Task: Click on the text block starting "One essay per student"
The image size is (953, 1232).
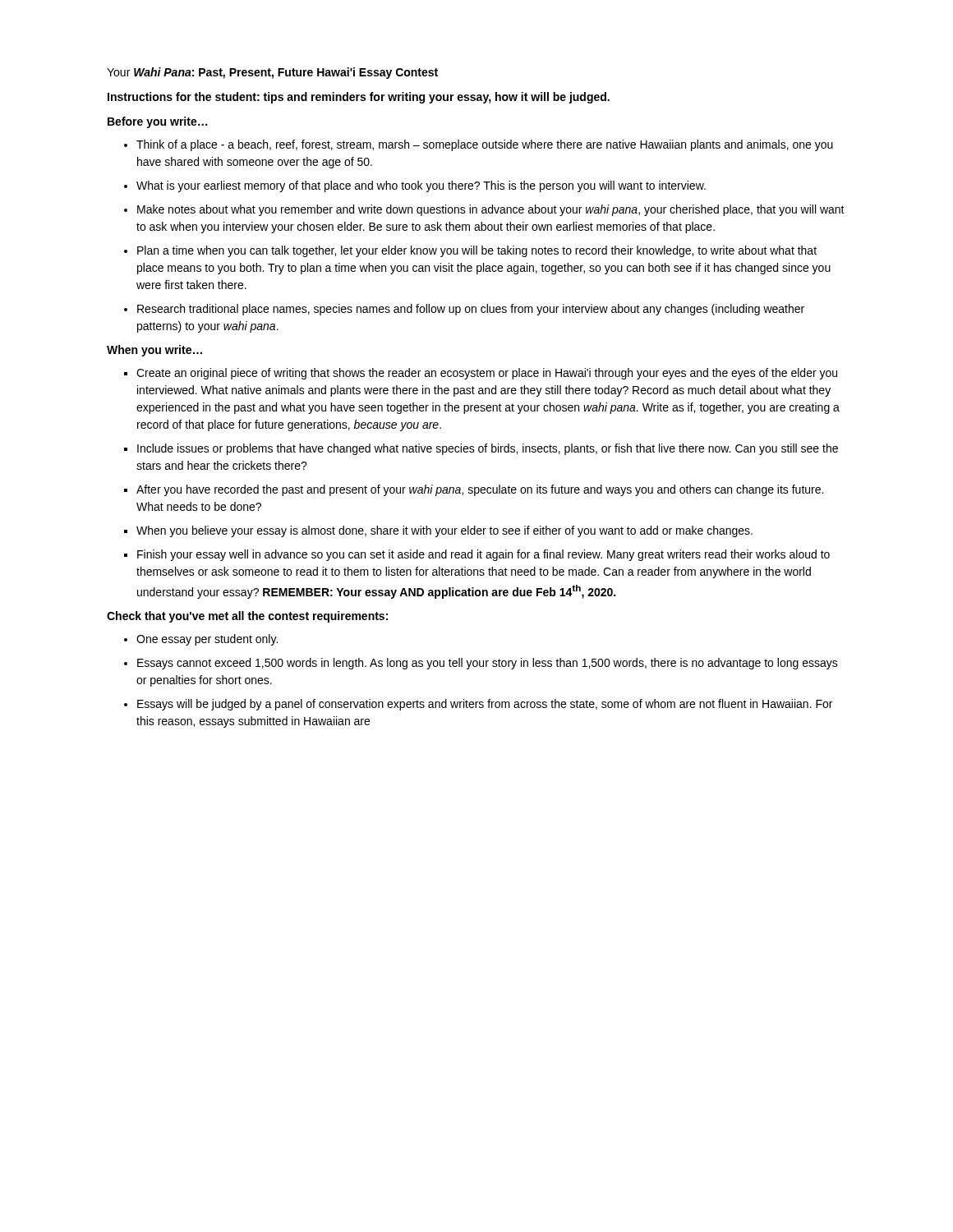Action: point(208,639)
